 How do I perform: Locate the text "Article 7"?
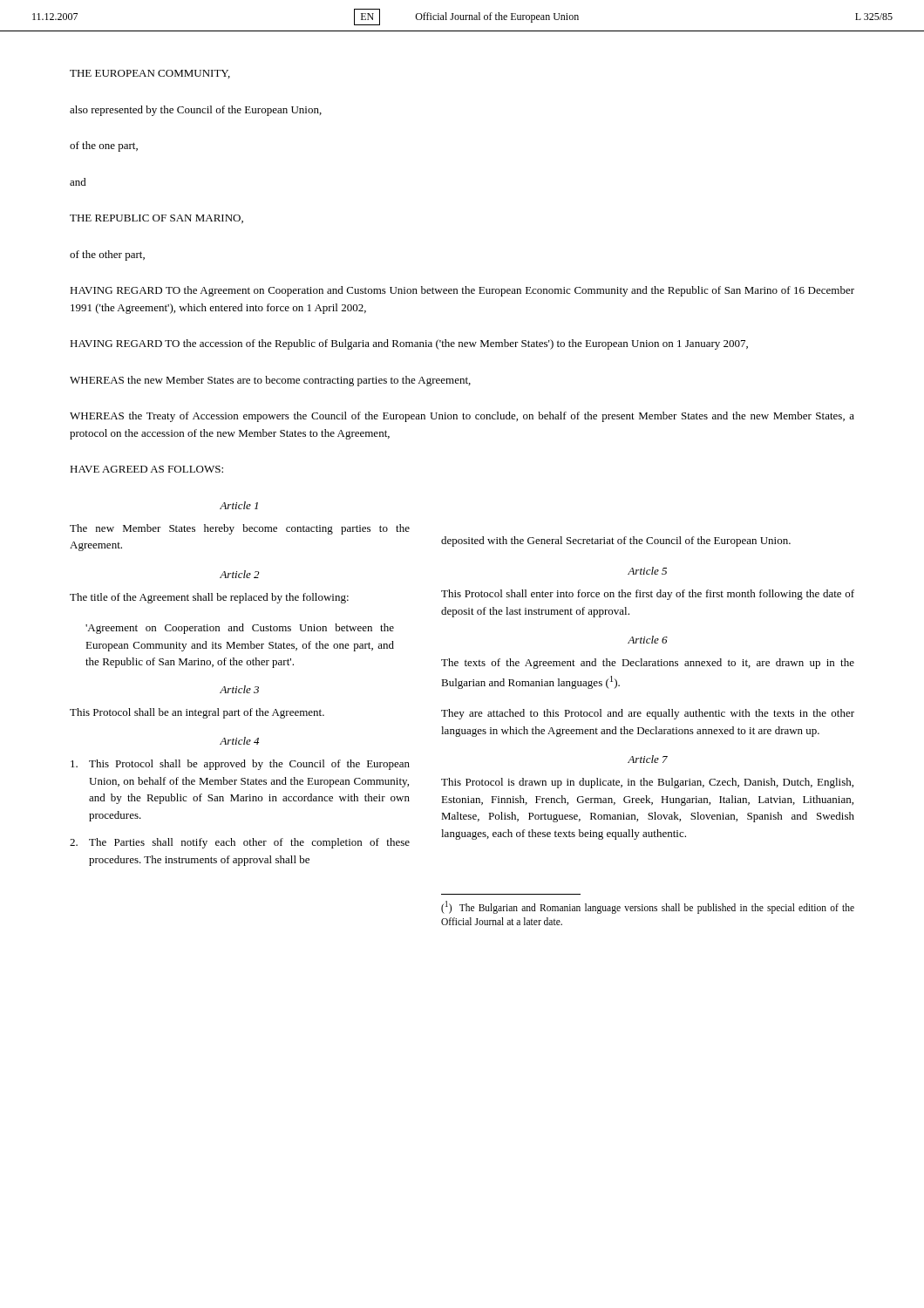point(648,759)
